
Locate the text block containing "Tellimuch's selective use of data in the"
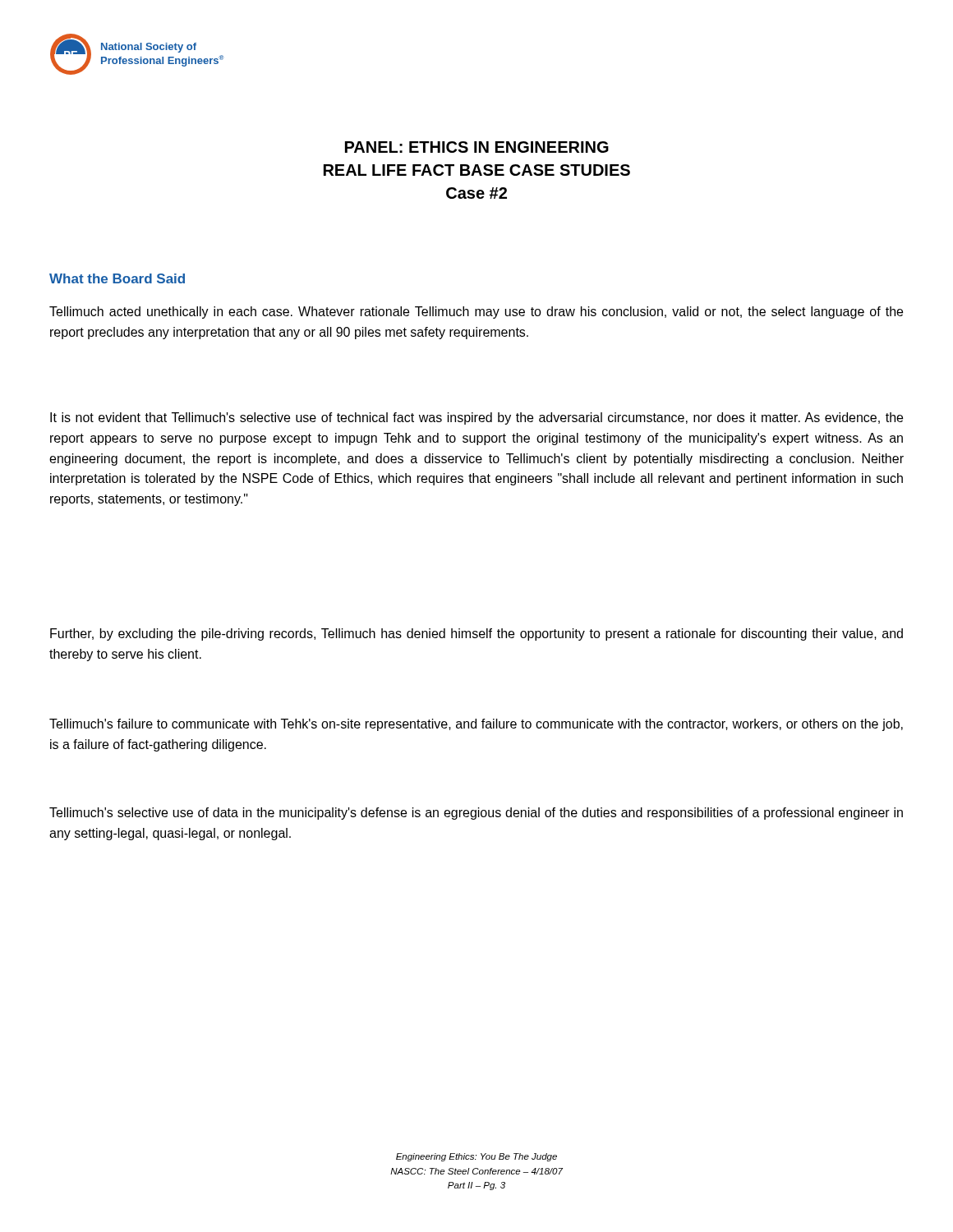pos(476,823)
